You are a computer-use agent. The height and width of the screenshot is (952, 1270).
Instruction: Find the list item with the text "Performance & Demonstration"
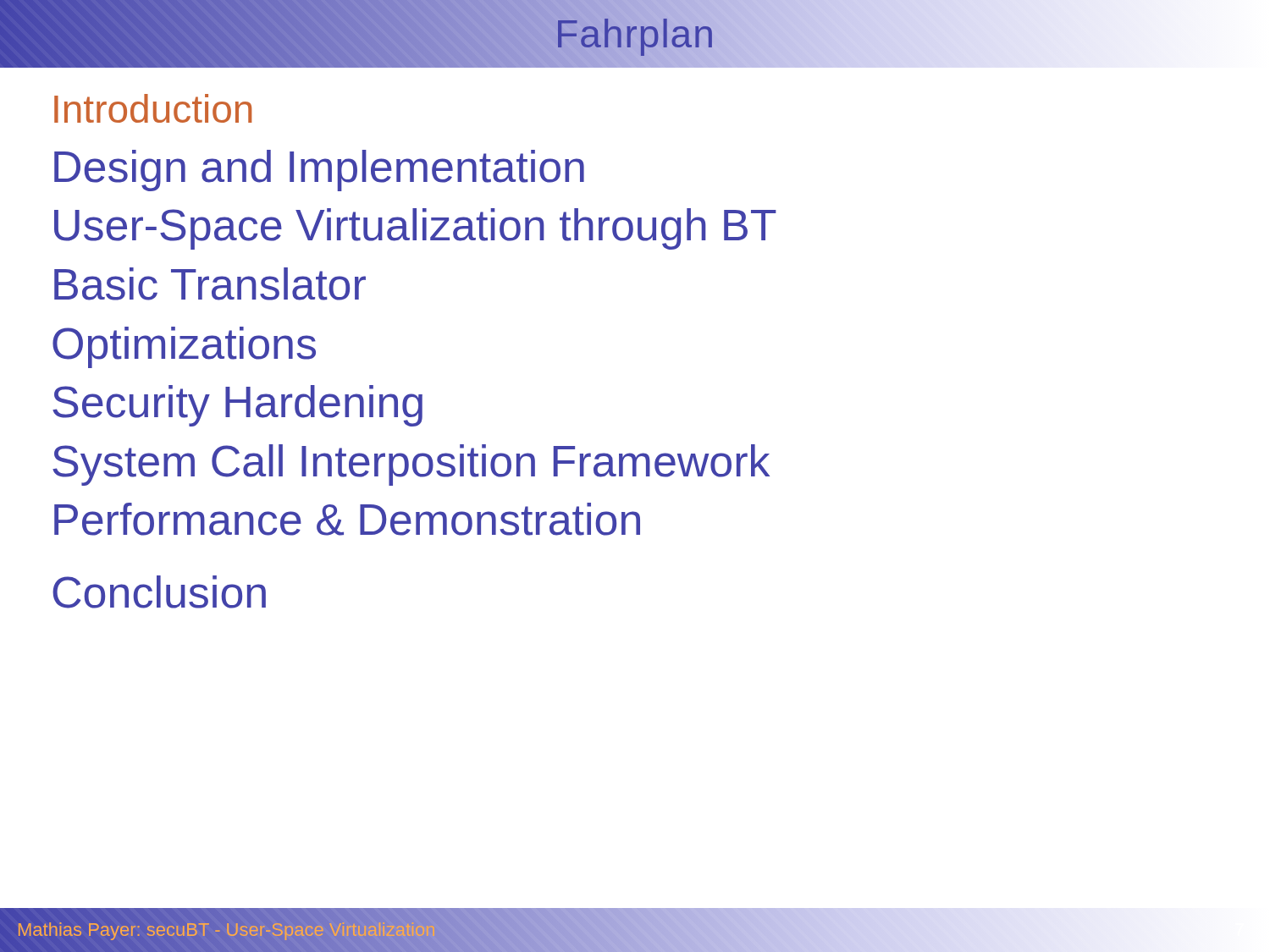pos(347,520)
